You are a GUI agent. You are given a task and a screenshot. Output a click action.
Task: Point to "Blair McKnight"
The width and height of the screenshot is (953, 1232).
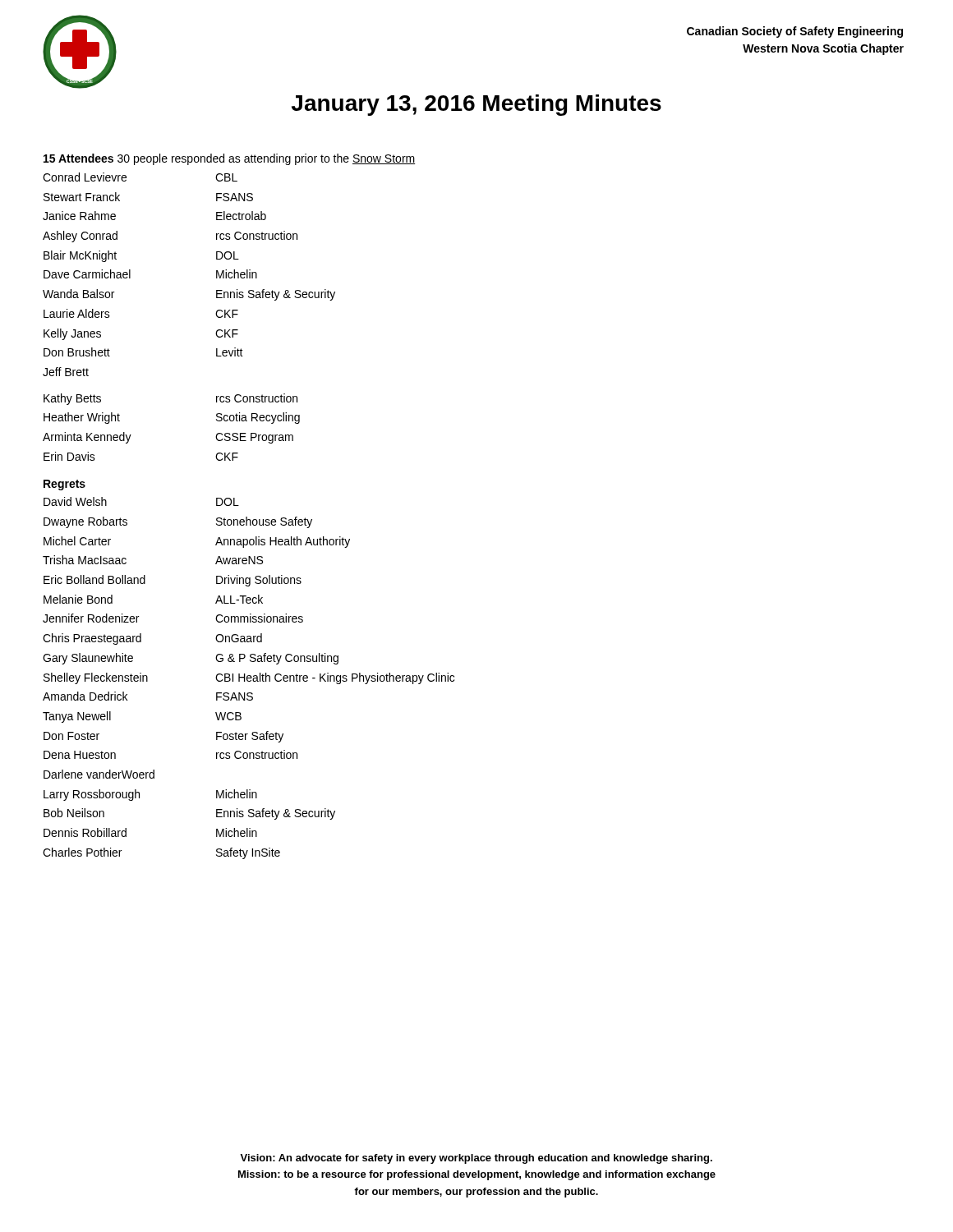pyautogui.click(x=80, y=255)
